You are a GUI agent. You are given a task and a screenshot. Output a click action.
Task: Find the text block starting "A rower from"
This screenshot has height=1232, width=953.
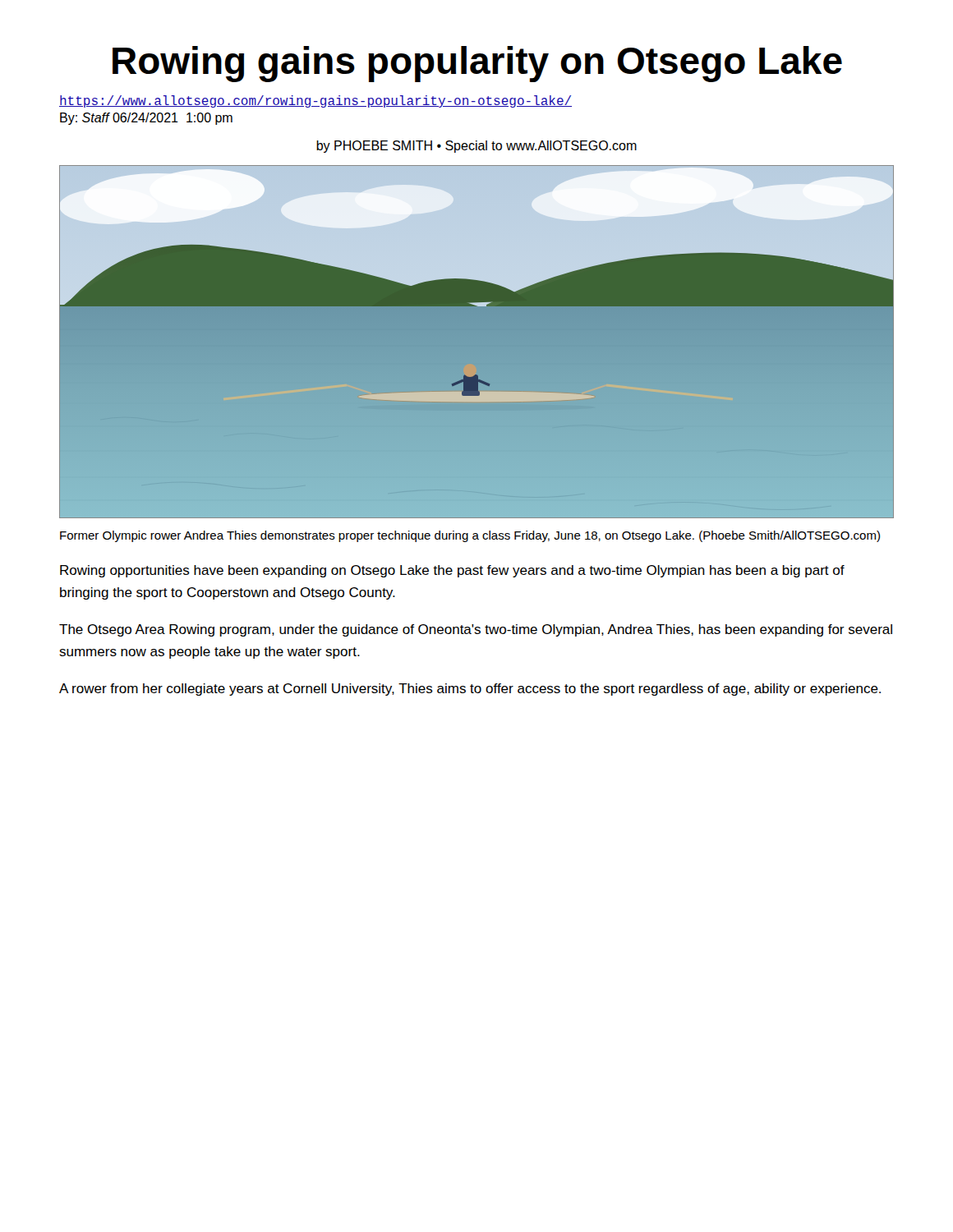click(471, 689)
